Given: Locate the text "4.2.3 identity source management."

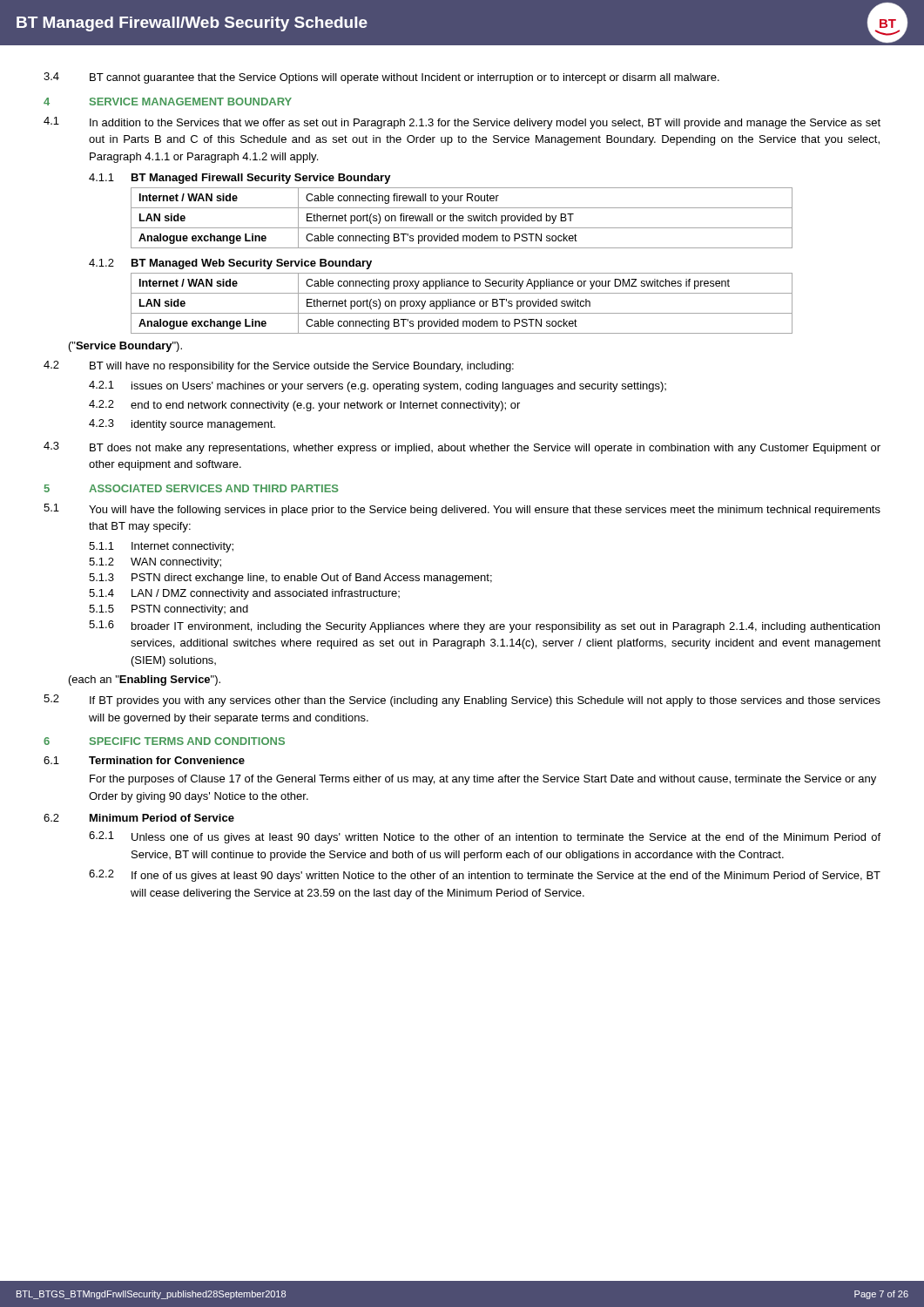Looking at the screenshot, I should point(182,425).
